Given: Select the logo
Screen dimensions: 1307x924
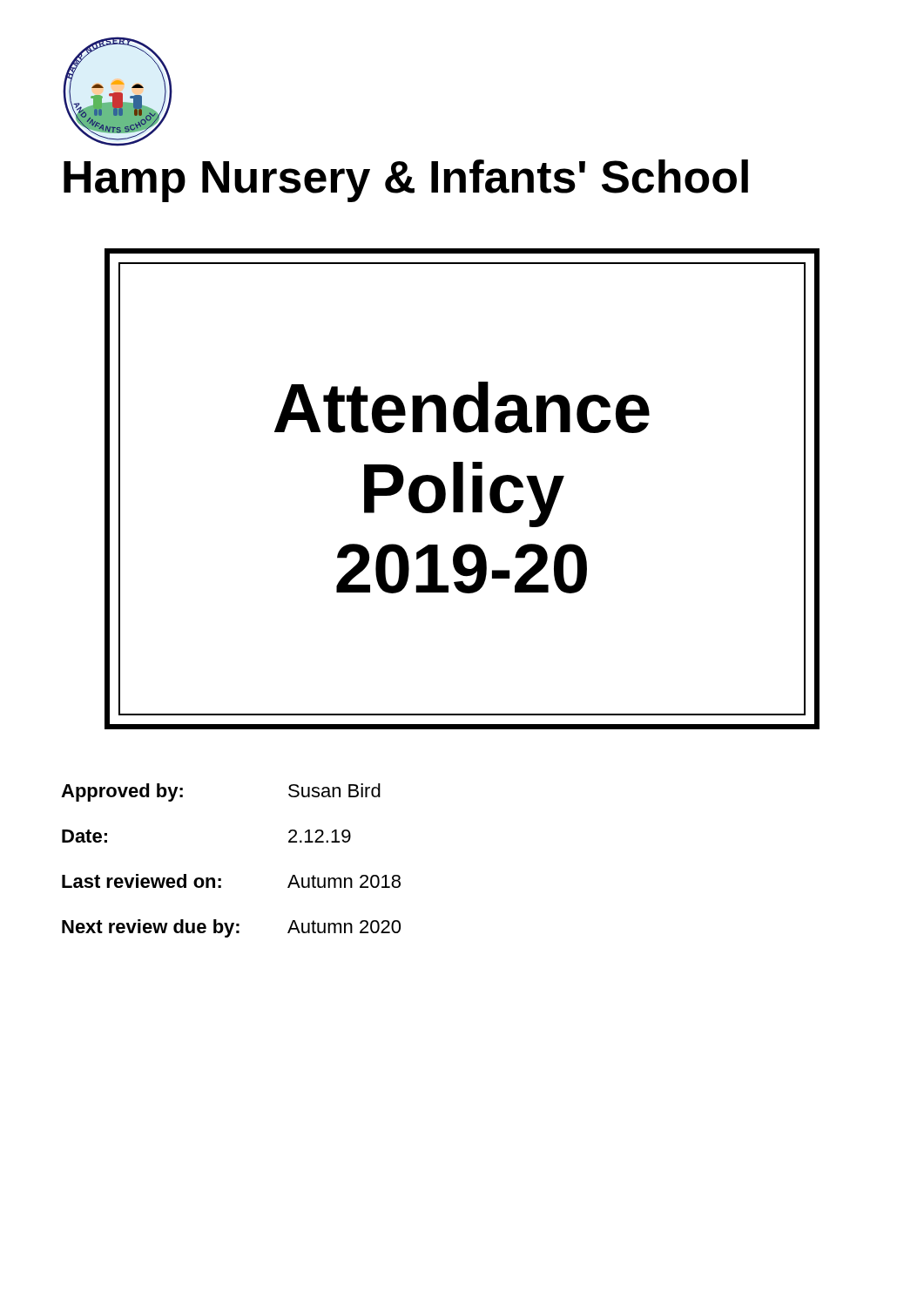Looking at the screenshot, I should coord(118,91).
